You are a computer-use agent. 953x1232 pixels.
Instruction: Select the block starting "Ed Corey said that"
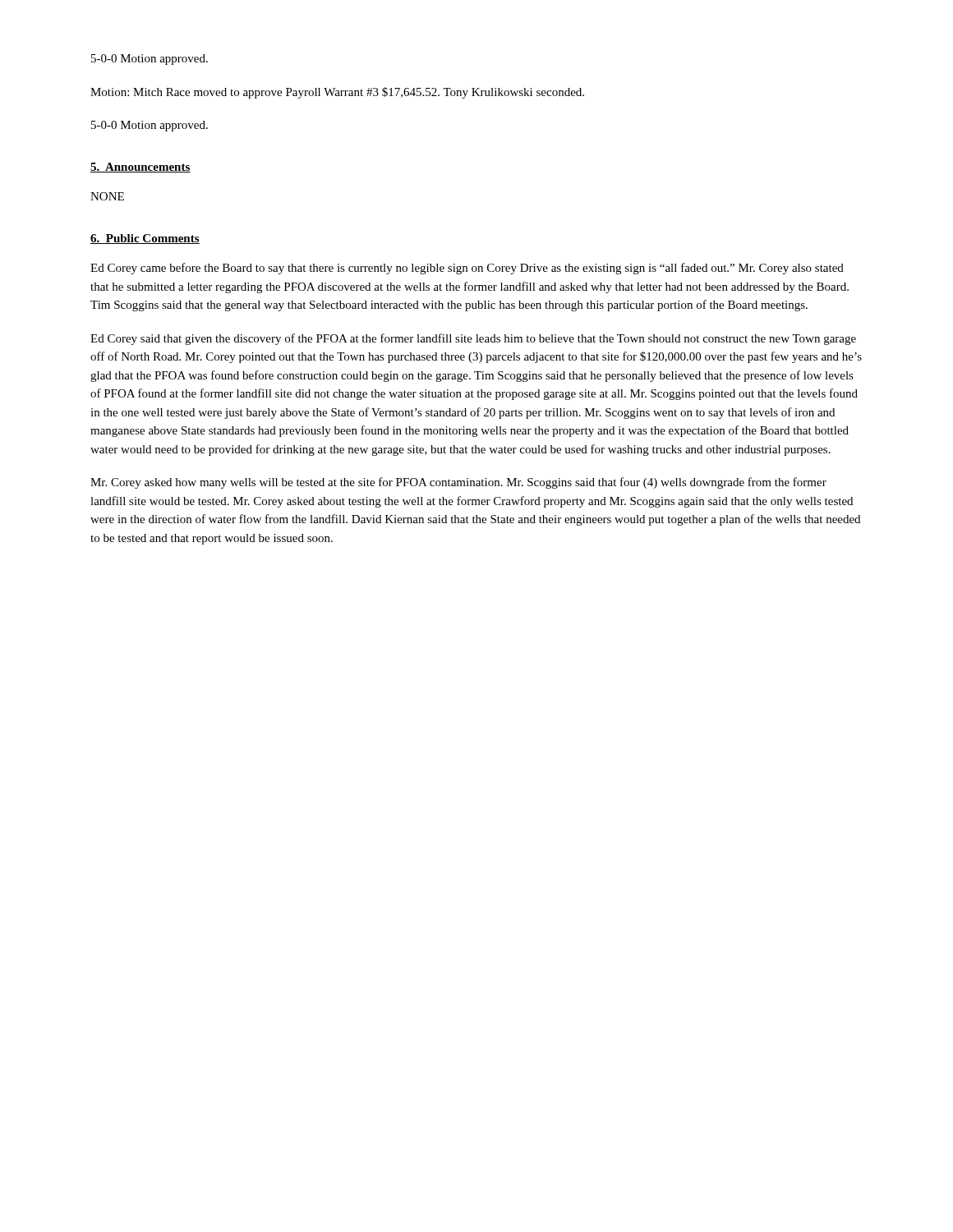[476, 393]
